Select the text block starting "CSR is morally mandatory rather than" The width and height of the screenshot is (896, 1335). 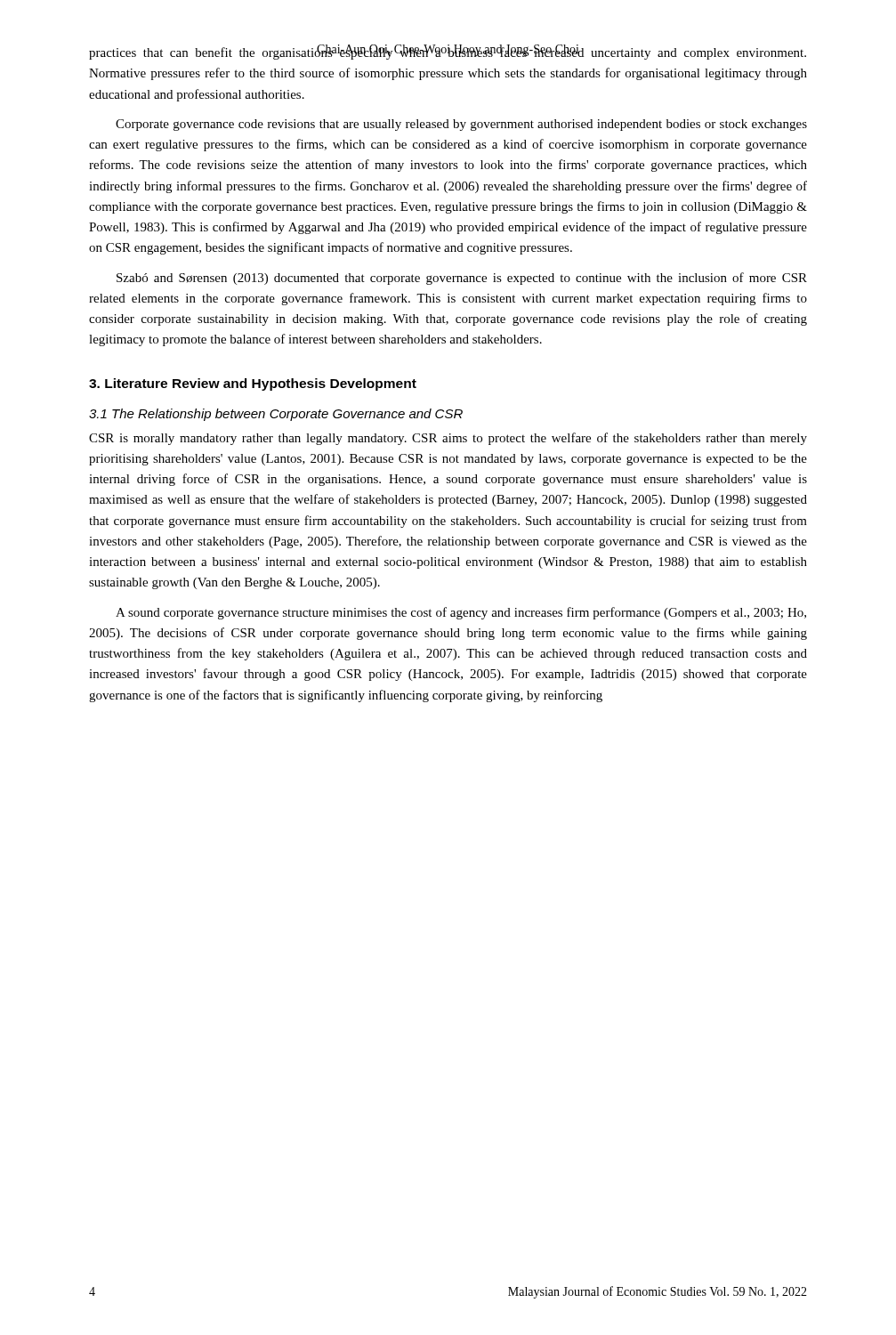[x=448, y=510]
